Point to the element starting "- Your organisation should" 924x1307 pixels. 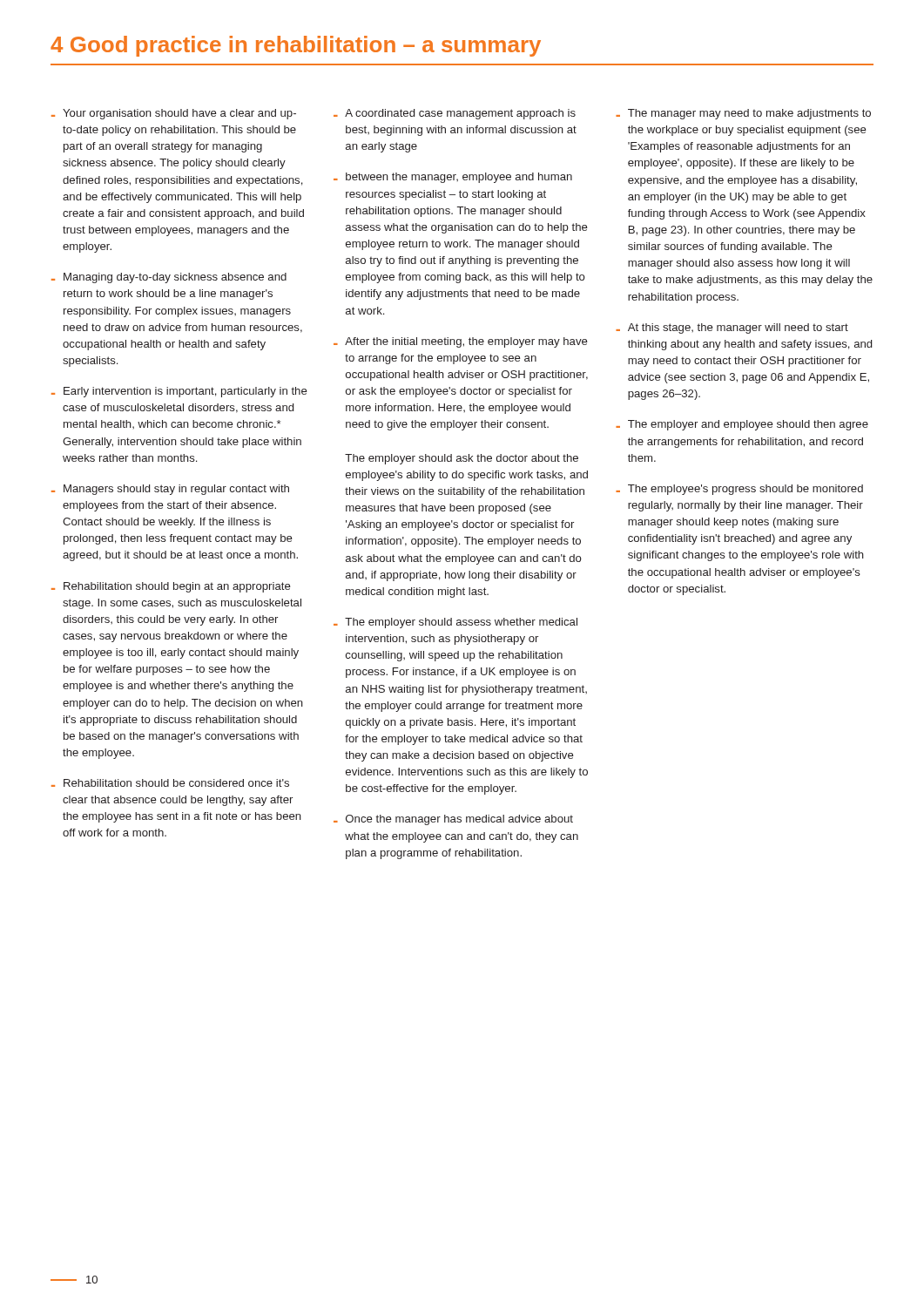coord(180,180)
